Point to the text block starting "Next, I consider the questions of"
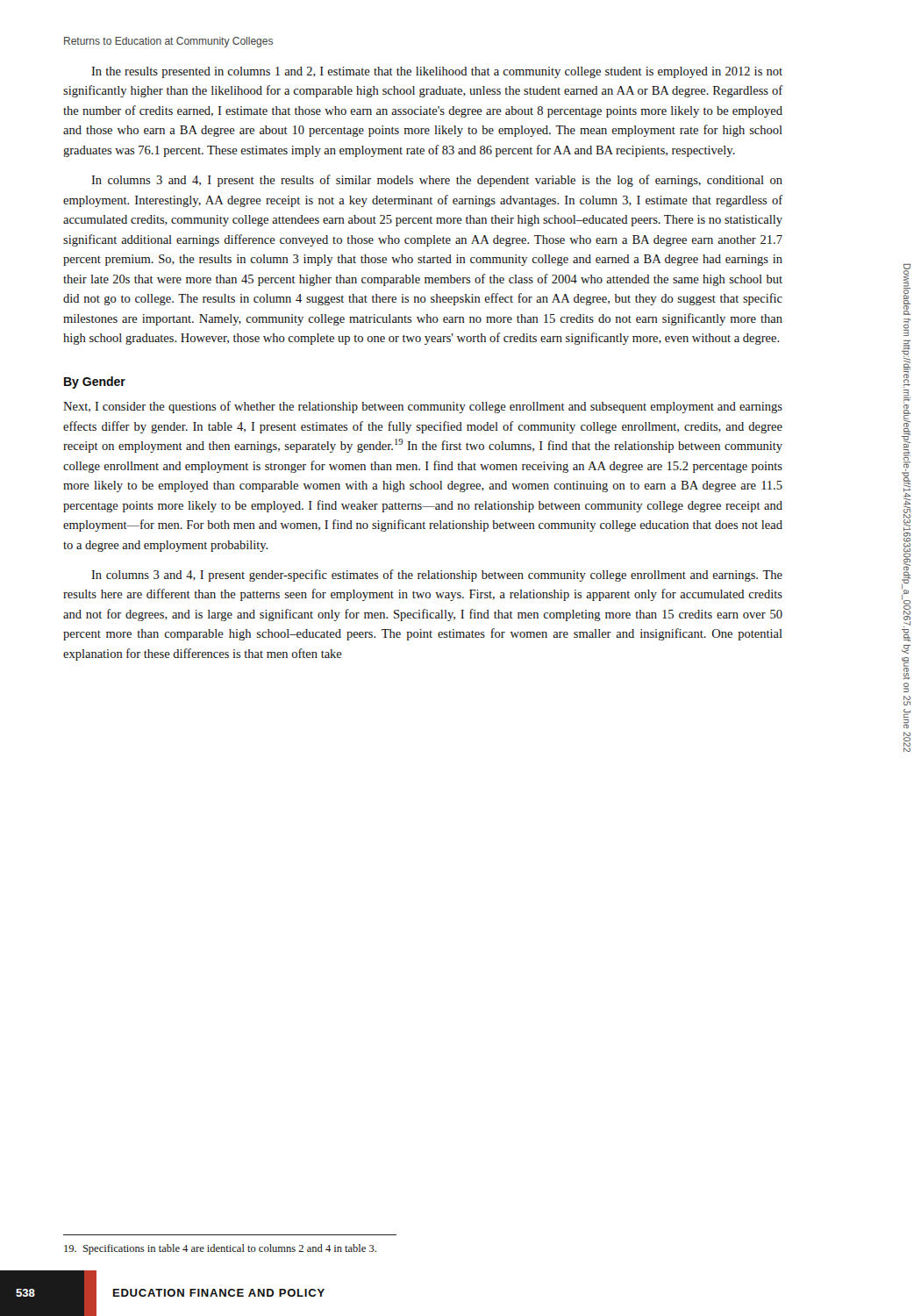 [x=423, y=475]
